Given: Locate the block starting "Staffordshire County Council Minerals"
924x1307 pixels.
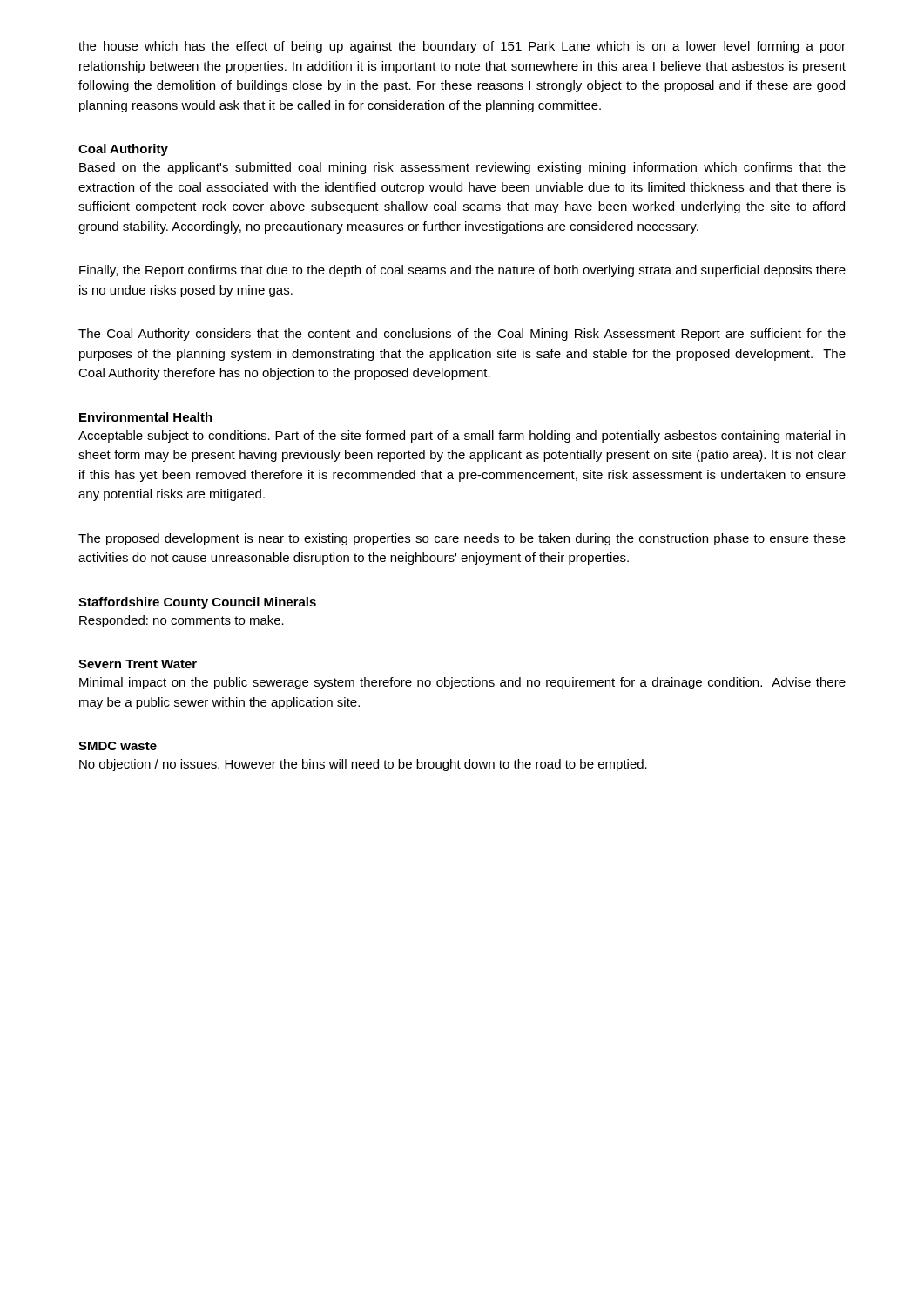Looking at the screenshot, I should (197, 601).
